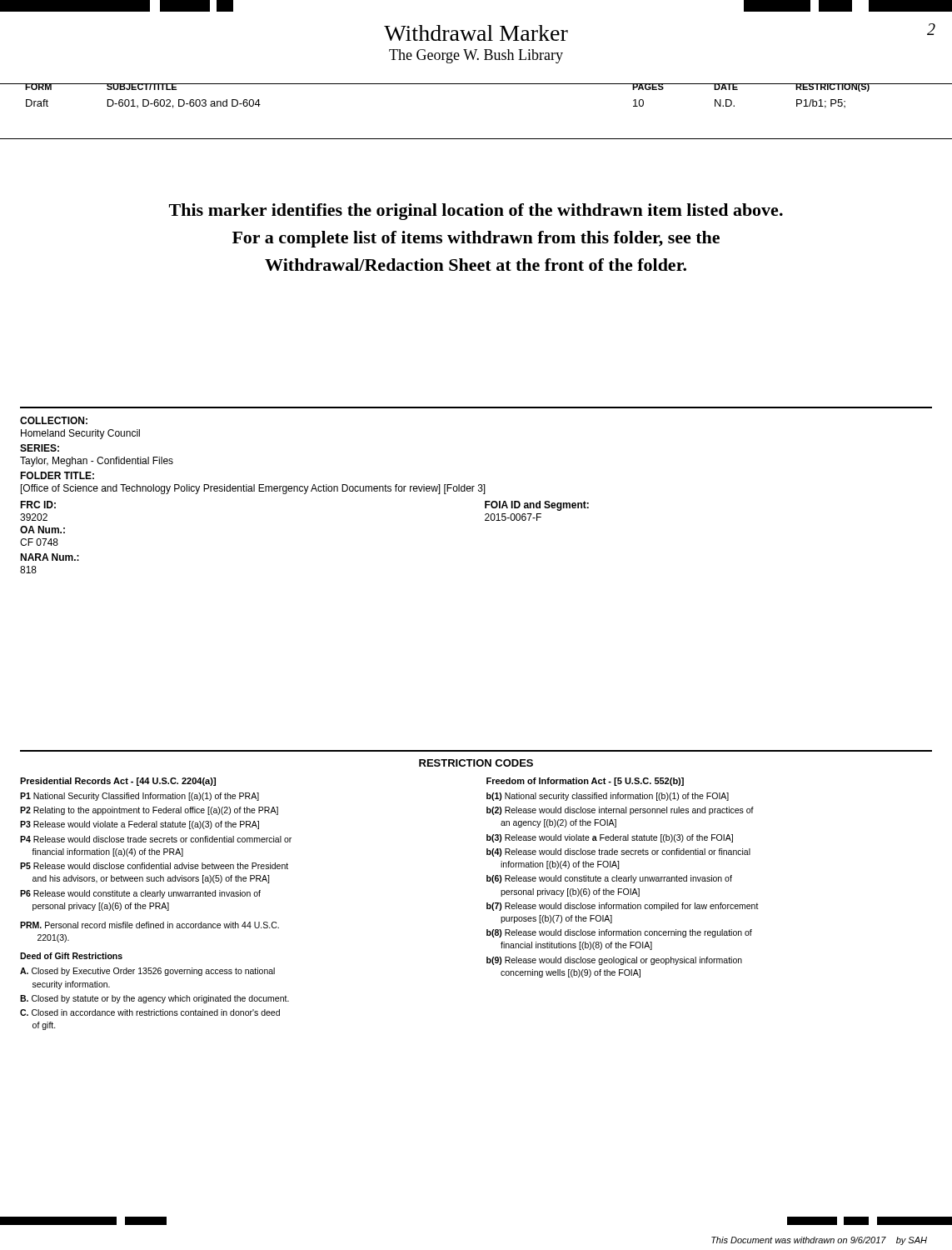952x1250 pixels.
Task: Navigate to the text block starting "B. Closed by statute or by"
Action: (x=155, y=998)
